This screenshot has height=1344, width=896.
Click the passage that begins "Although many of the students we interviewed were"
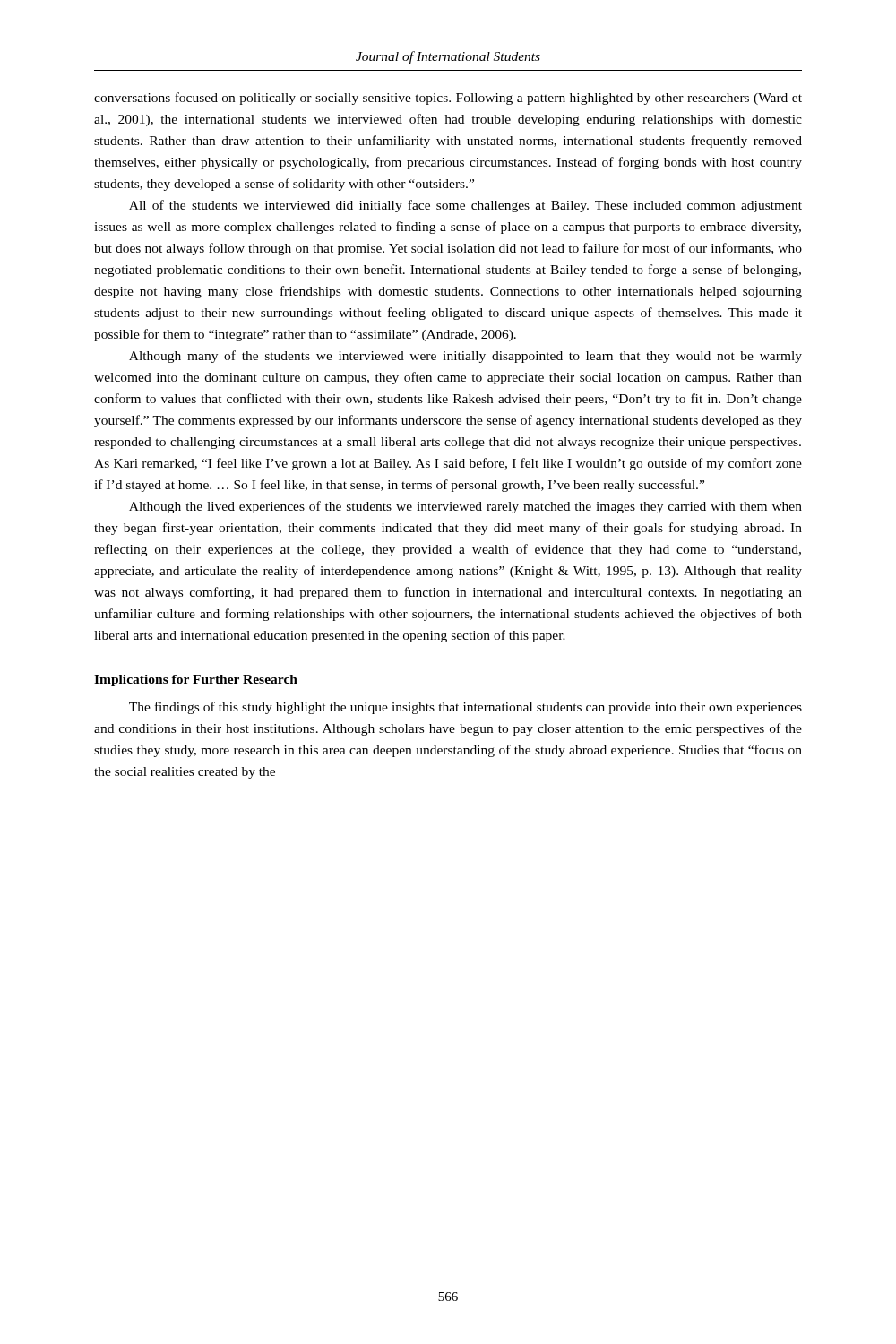point(448,420)
